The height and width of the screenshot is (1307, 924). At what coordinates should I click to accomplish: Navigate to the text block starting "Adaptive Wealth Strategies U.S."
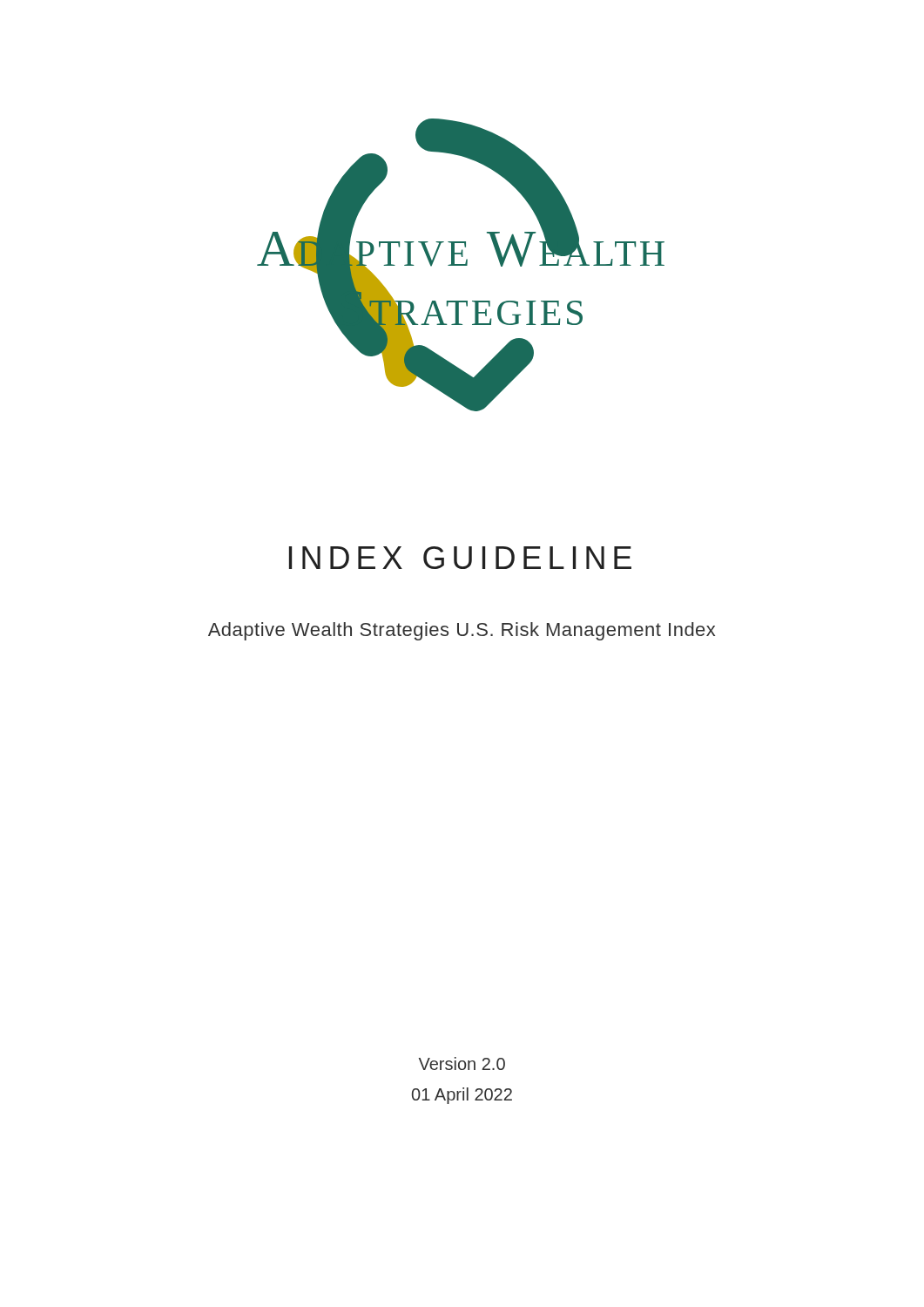(462, 630)
